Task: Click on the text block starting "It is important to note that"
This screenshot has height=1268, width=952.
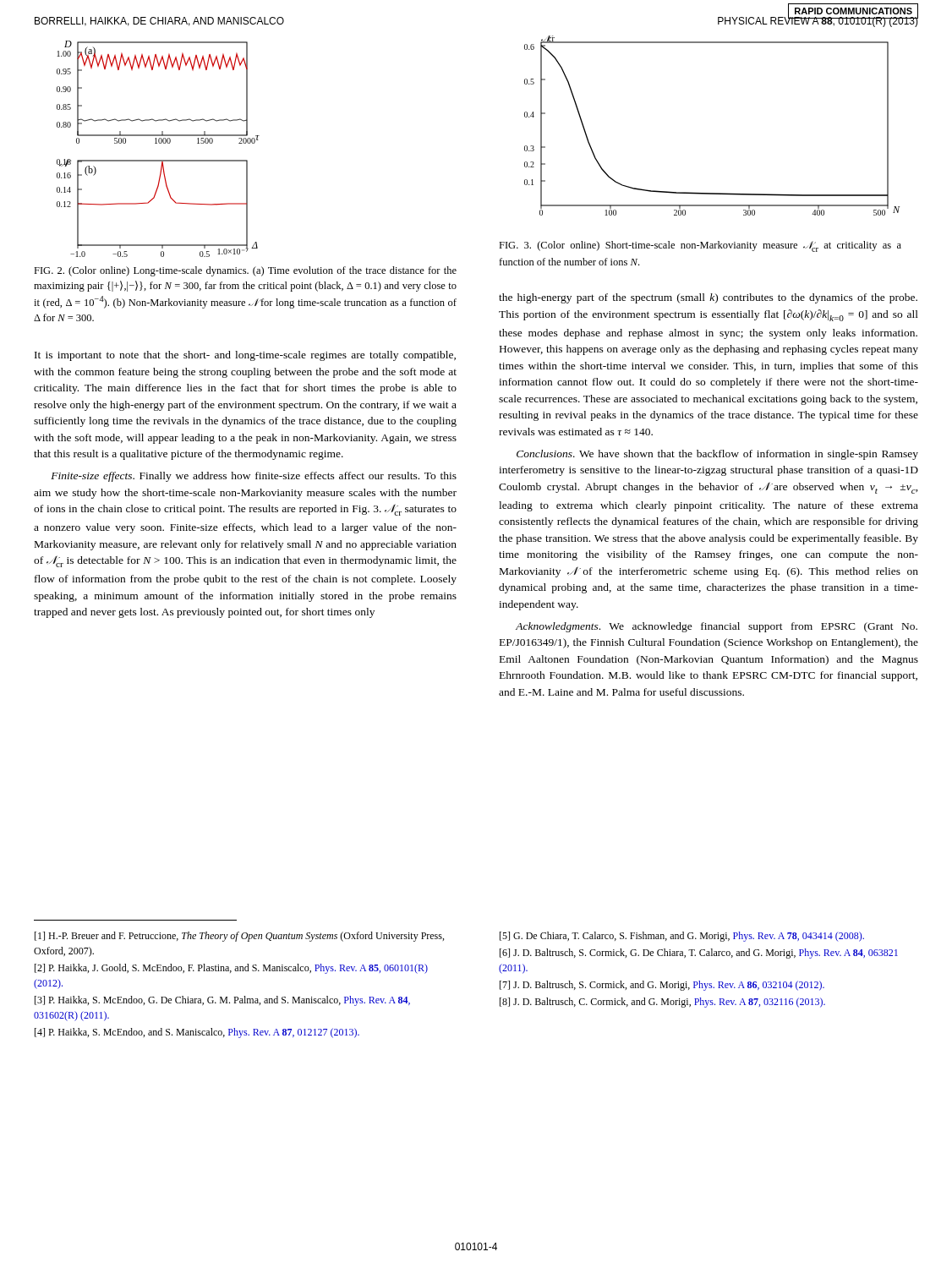Action: coord(245,483)
